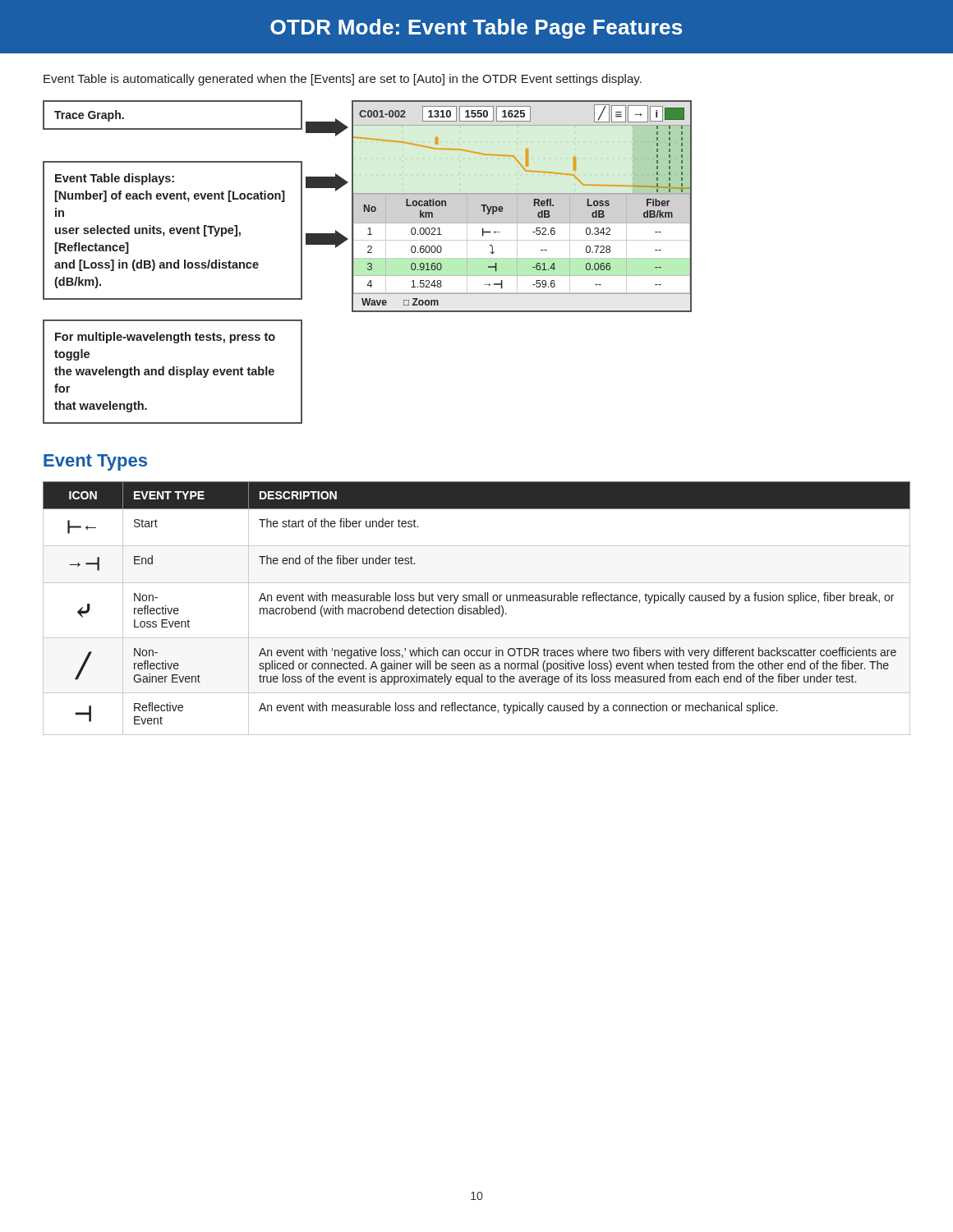This screenshot has width=953, height=1232.
Task: Locate the table with the text "The start of the"
Action: coord(476,608)
